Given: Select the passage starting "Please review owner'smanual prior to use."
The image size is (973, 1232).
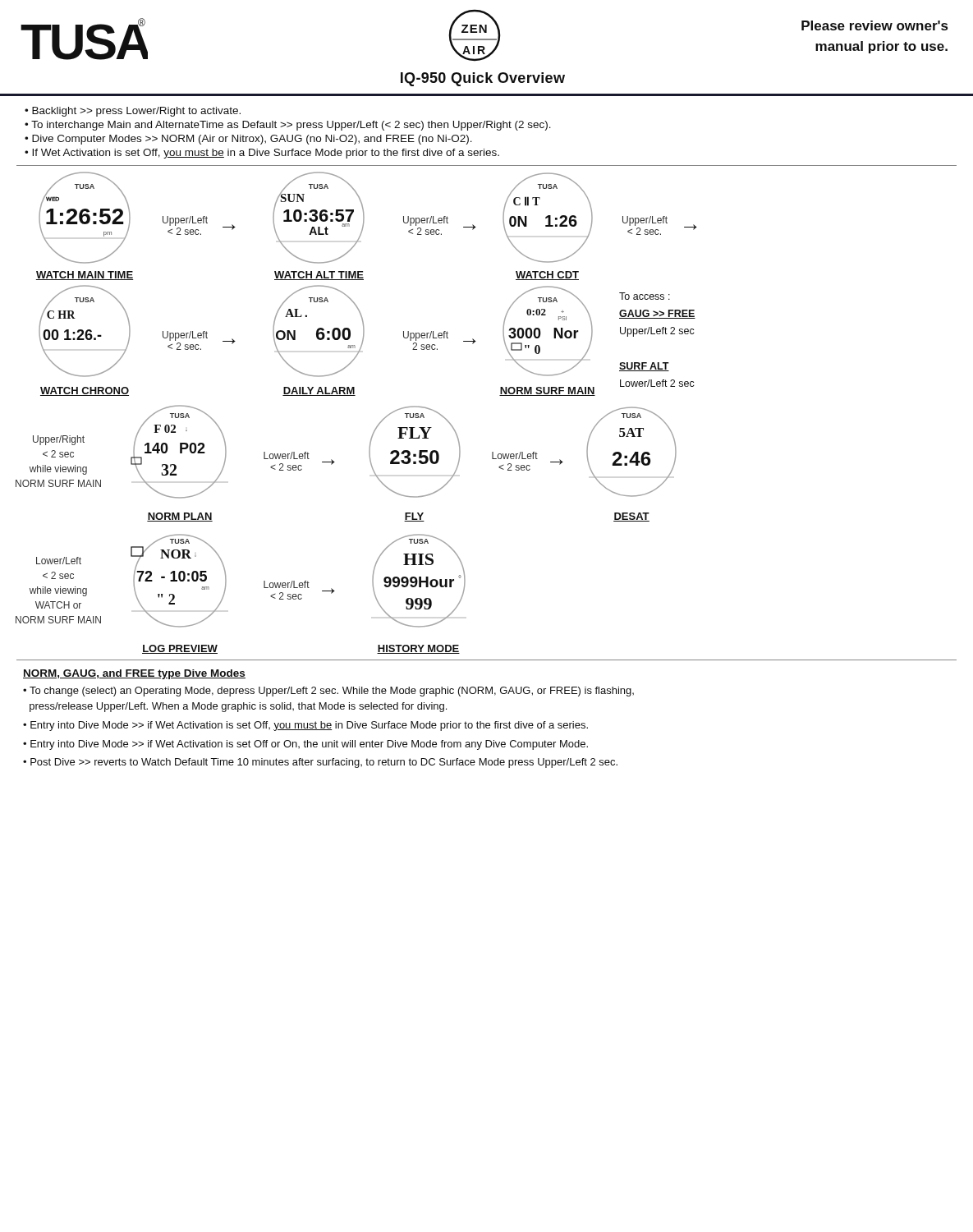Looking at the screenshot, I should (x=875, y=36).
